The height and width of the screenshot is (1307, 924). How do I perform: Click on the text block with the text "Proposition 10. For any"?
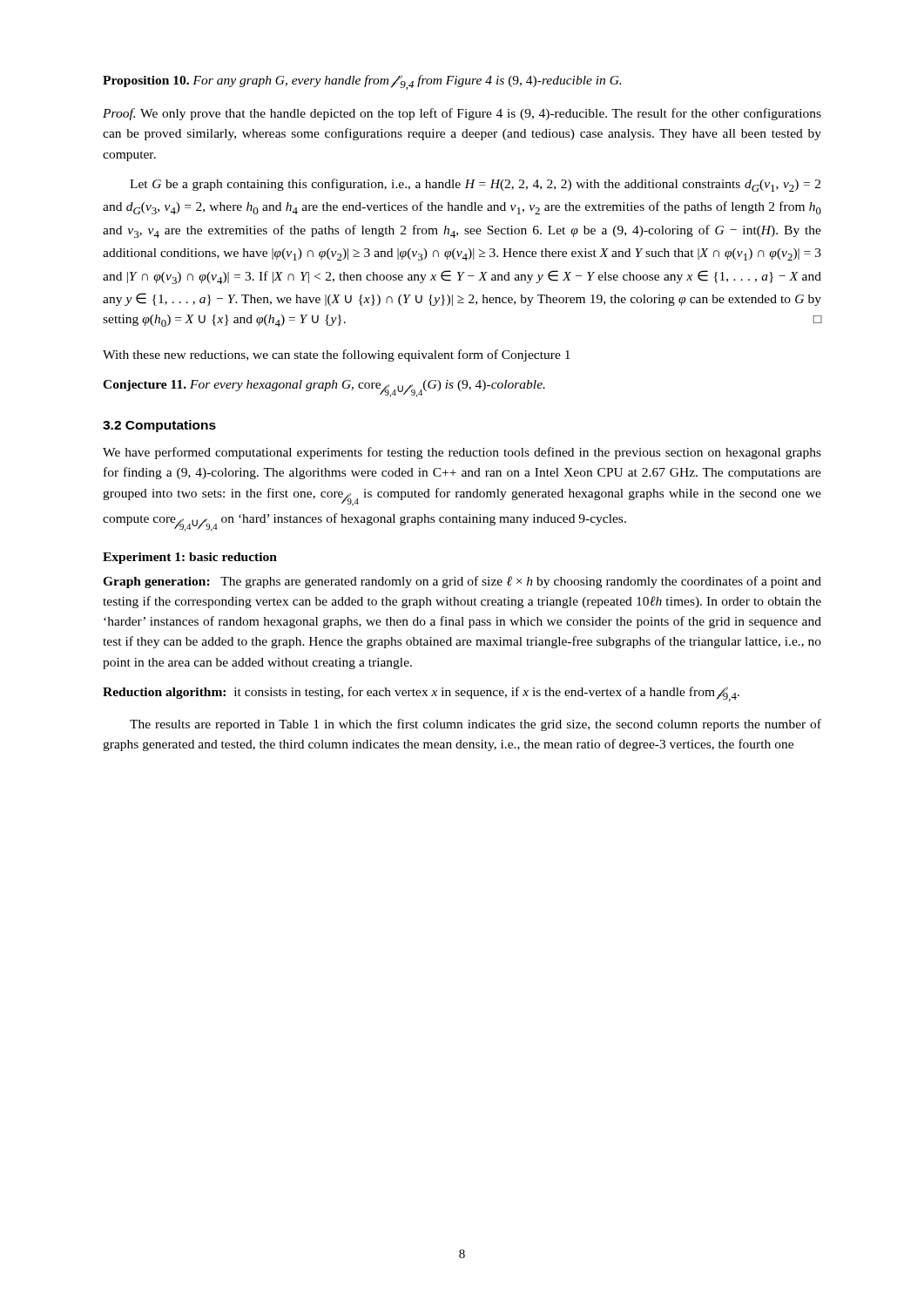[x=363, y=81]
